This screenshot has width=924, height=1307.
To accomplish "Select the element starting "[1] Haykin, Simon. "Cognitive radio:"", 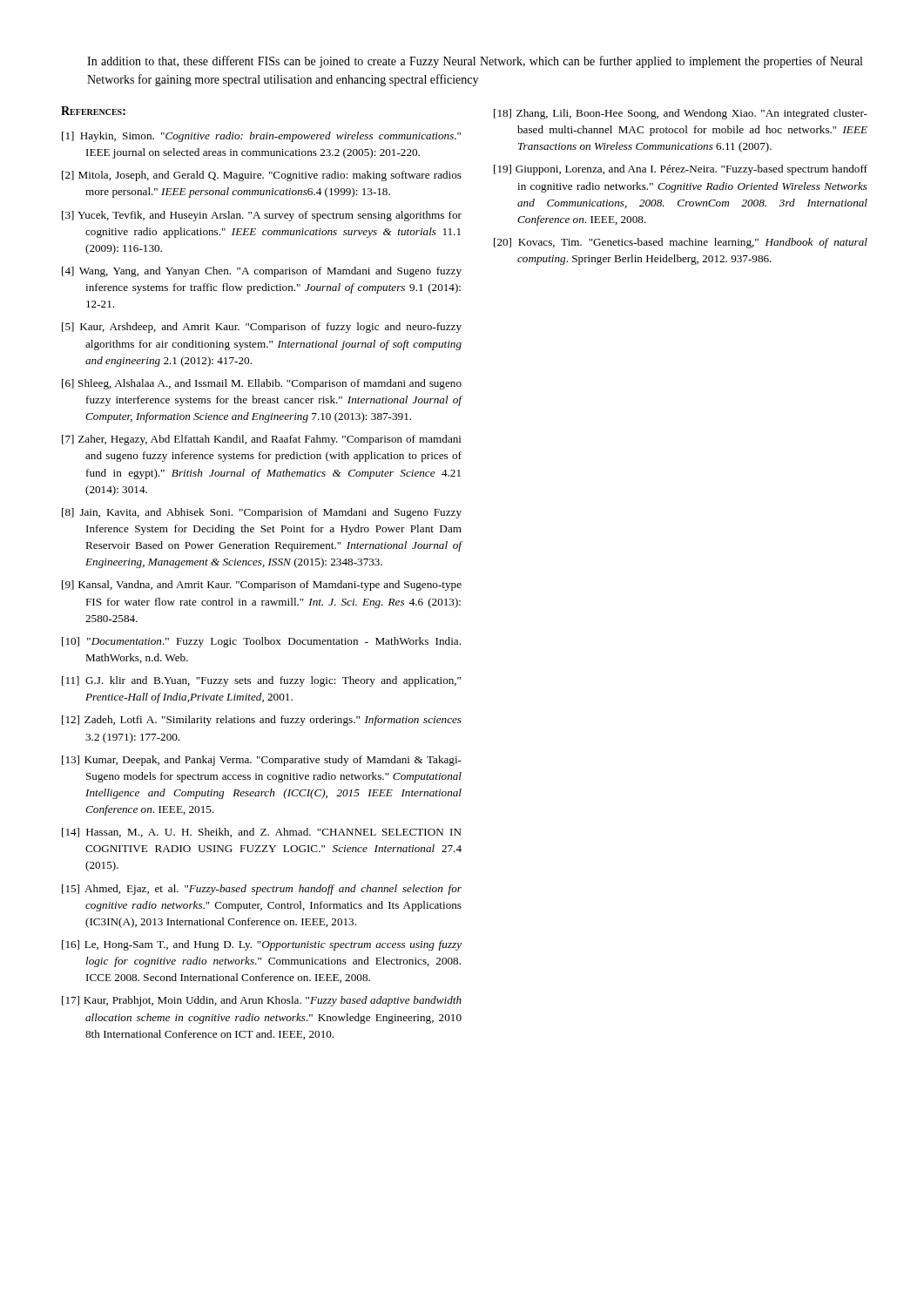I will click(261, 144).
